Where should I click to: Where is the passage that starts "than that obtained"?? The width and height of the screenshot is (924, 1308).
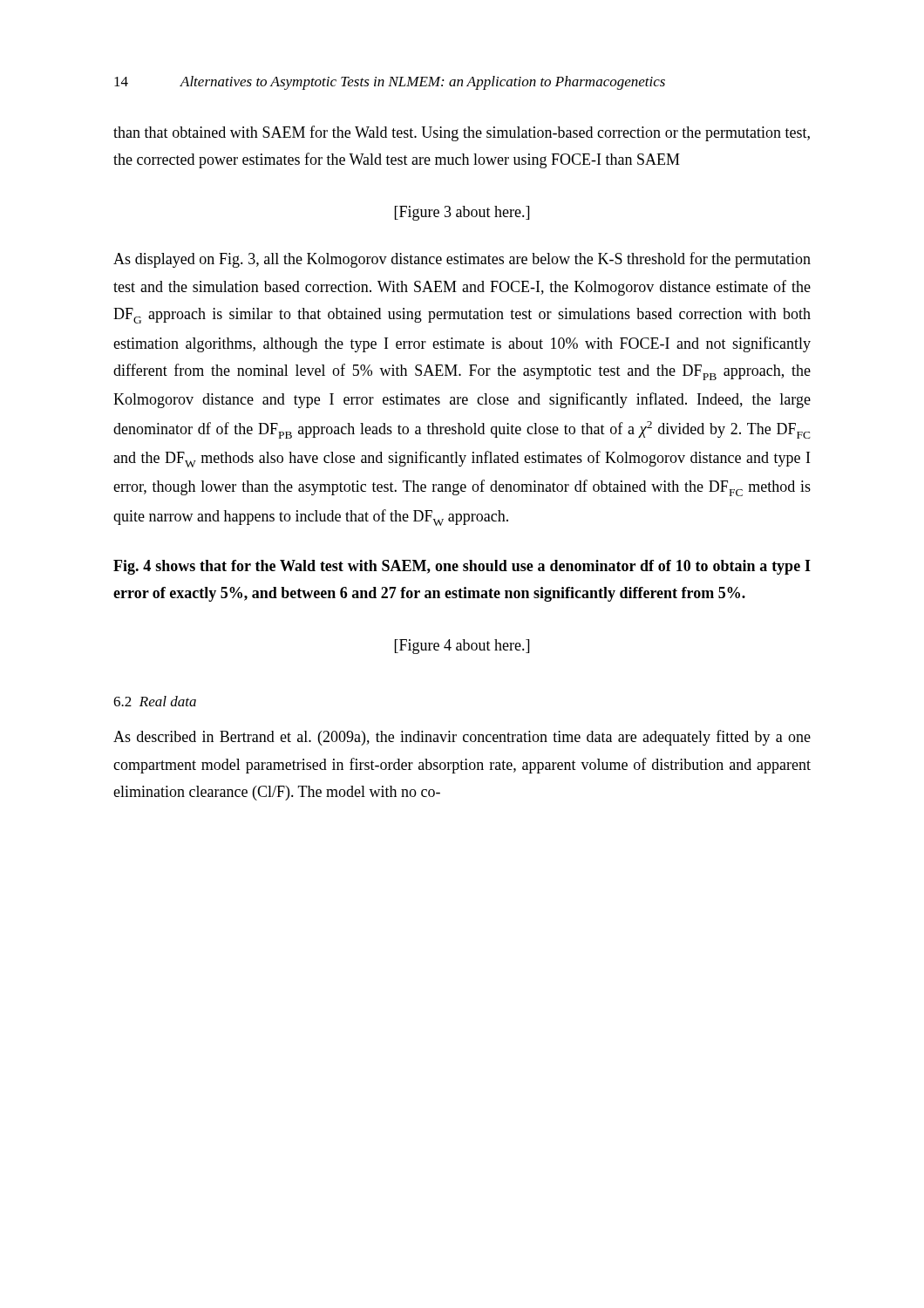coord(462,146)
